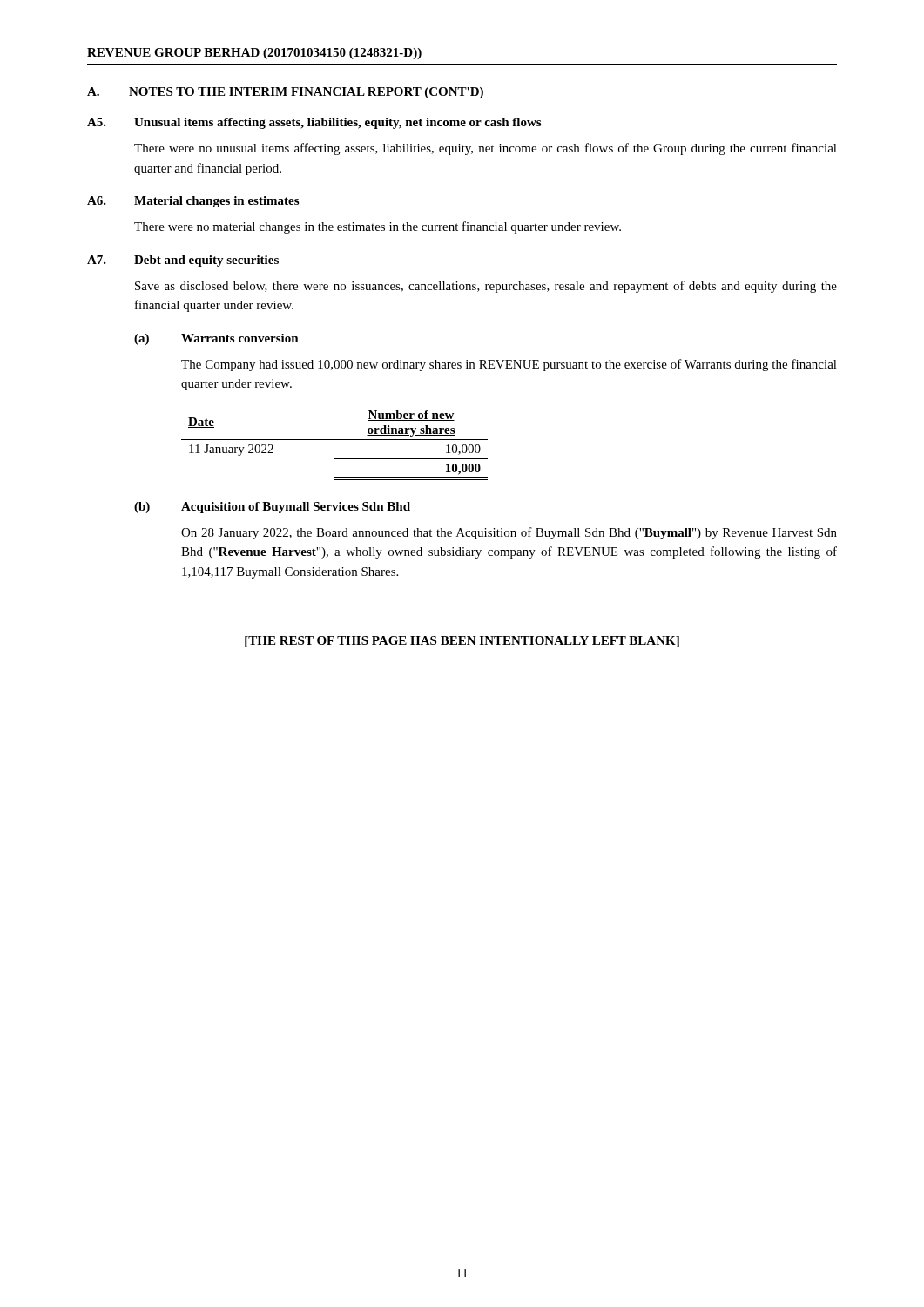The width and height of the screenshot is (924, 1307).
Task: Point to the block starting "A. NOTES TO"
Action: point(286,92)
